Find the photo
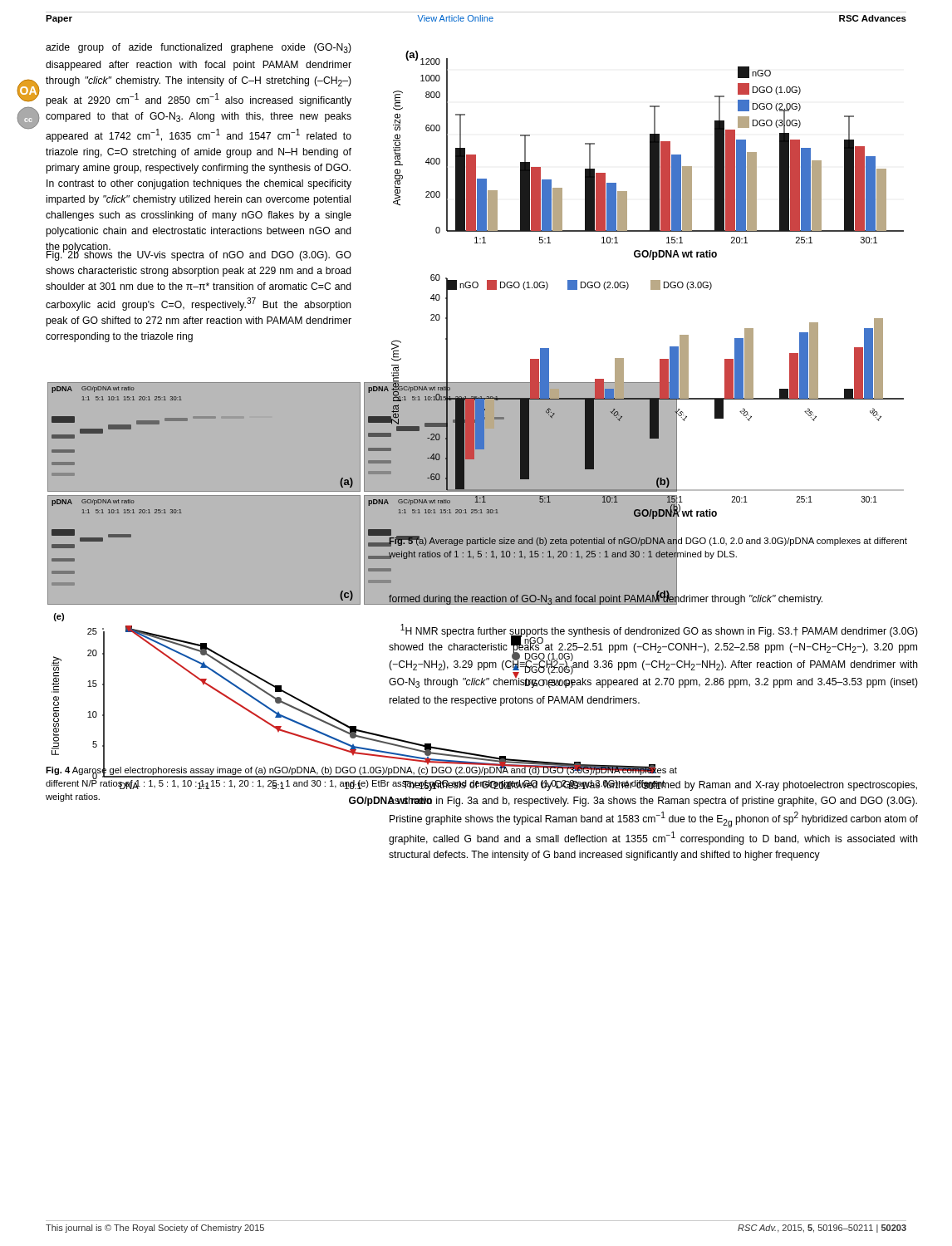952x1246 pixels. click(x=370, y=593)
